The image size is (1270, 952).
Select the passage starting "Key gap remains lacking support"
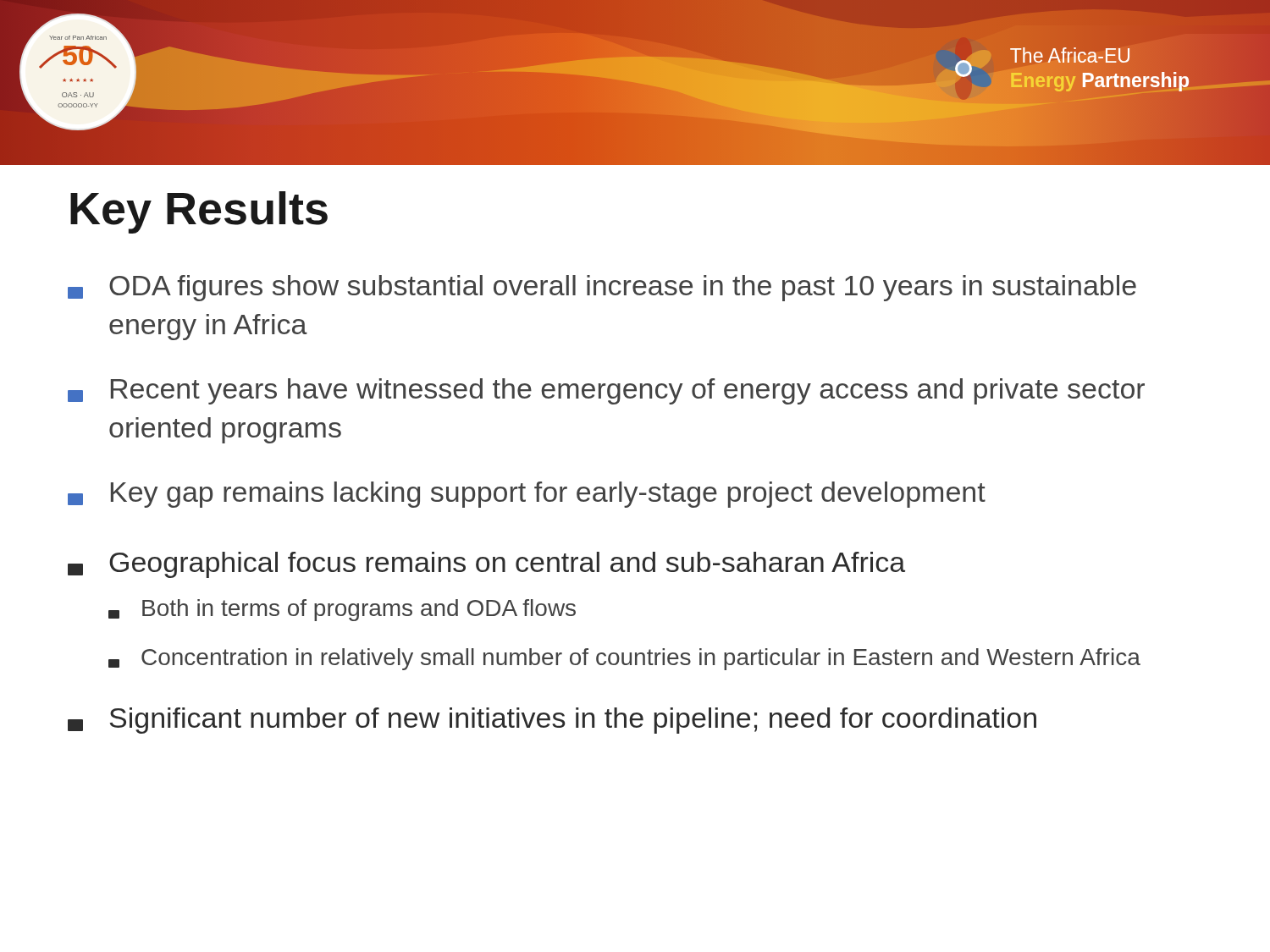click(635, 495)
